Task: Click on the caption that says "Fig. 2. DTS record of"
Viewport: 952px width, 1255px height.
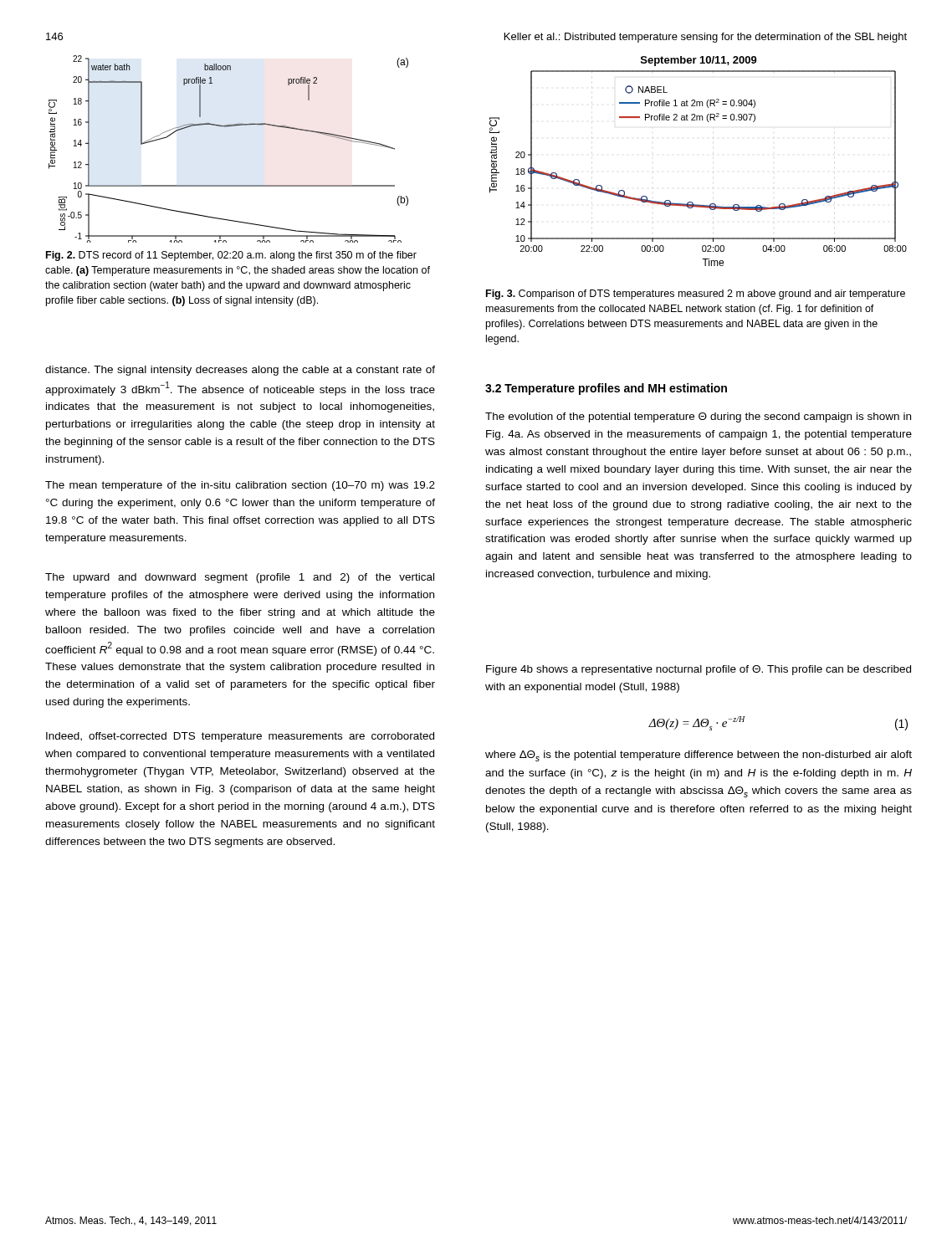Action: tap(238, 278)
